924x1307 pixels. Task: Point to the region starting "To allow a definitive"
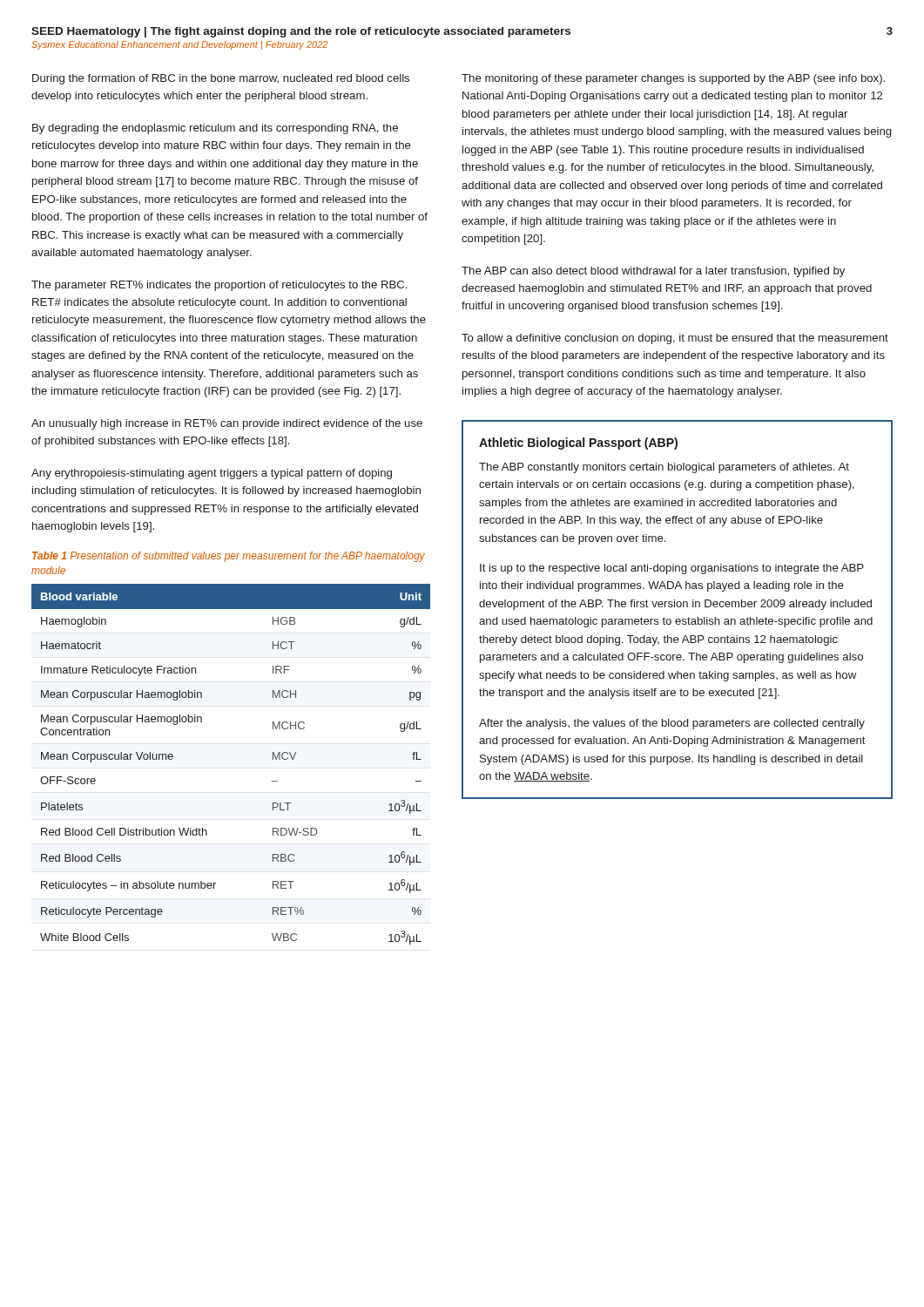(x=675, y=364)
